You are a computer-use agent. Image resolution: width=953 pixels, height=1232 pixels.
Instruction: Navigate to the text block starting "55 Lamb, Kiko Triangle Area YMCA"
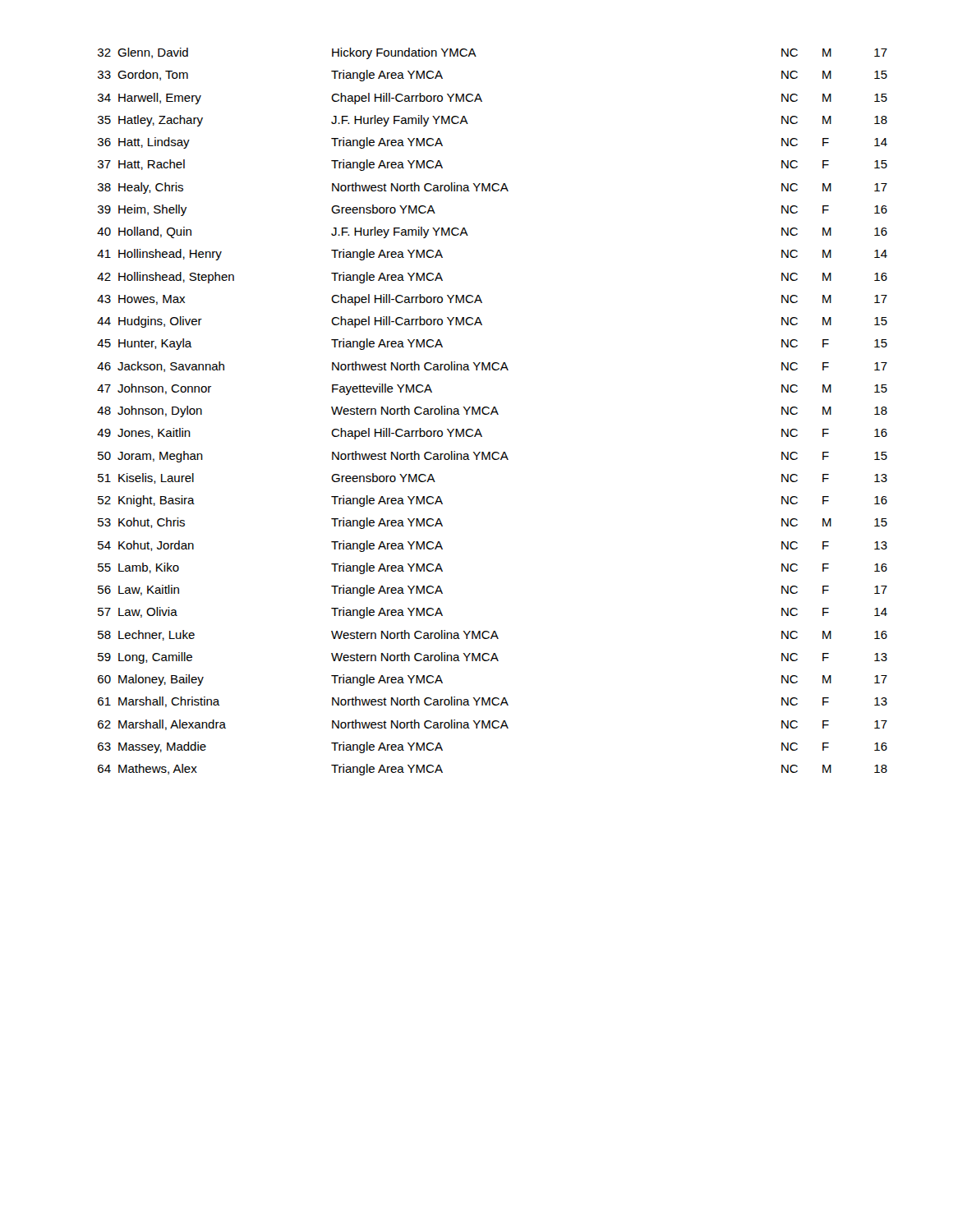tap(133, 568)
